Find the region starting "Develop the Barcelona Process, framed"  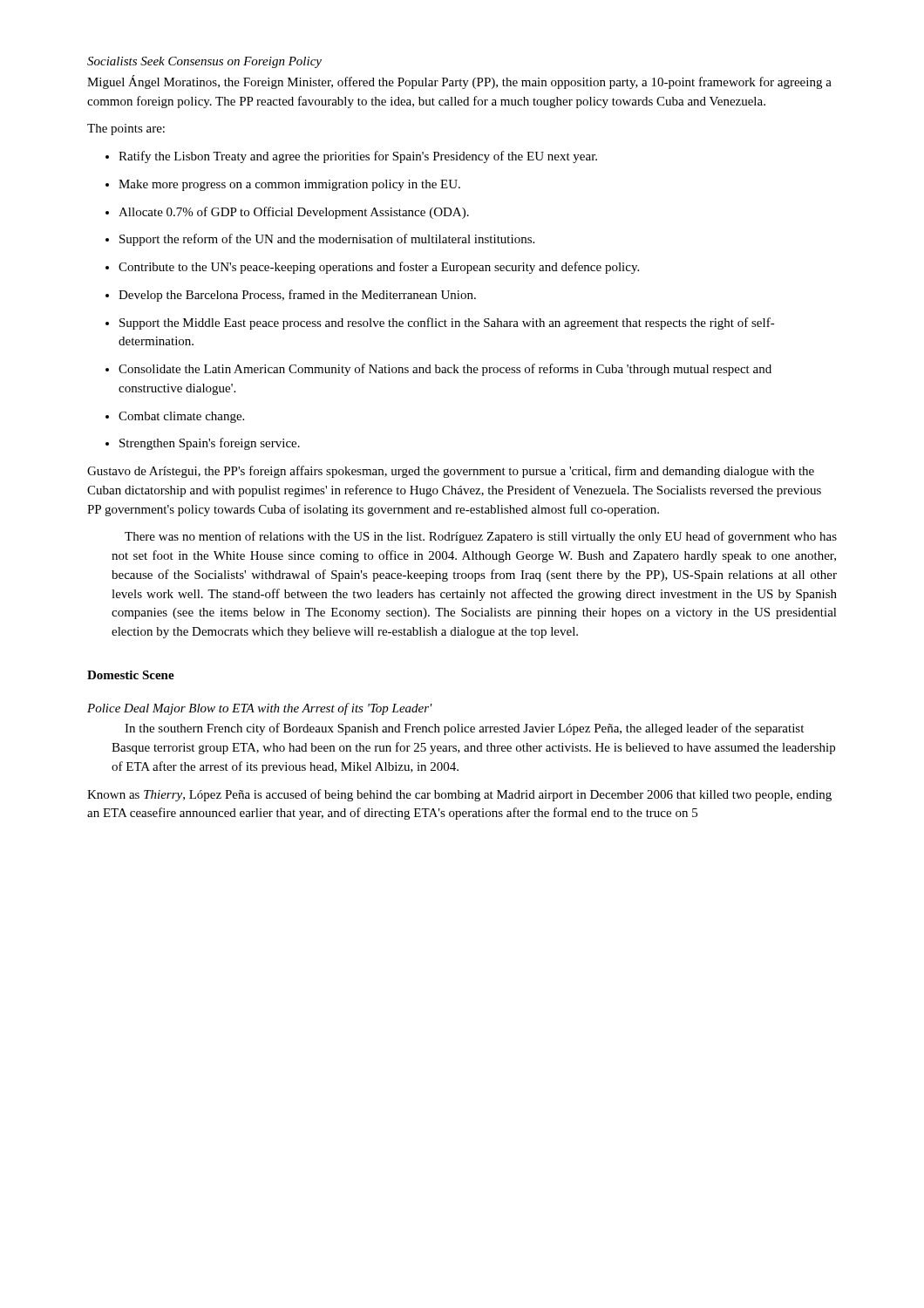coord(462,295)
